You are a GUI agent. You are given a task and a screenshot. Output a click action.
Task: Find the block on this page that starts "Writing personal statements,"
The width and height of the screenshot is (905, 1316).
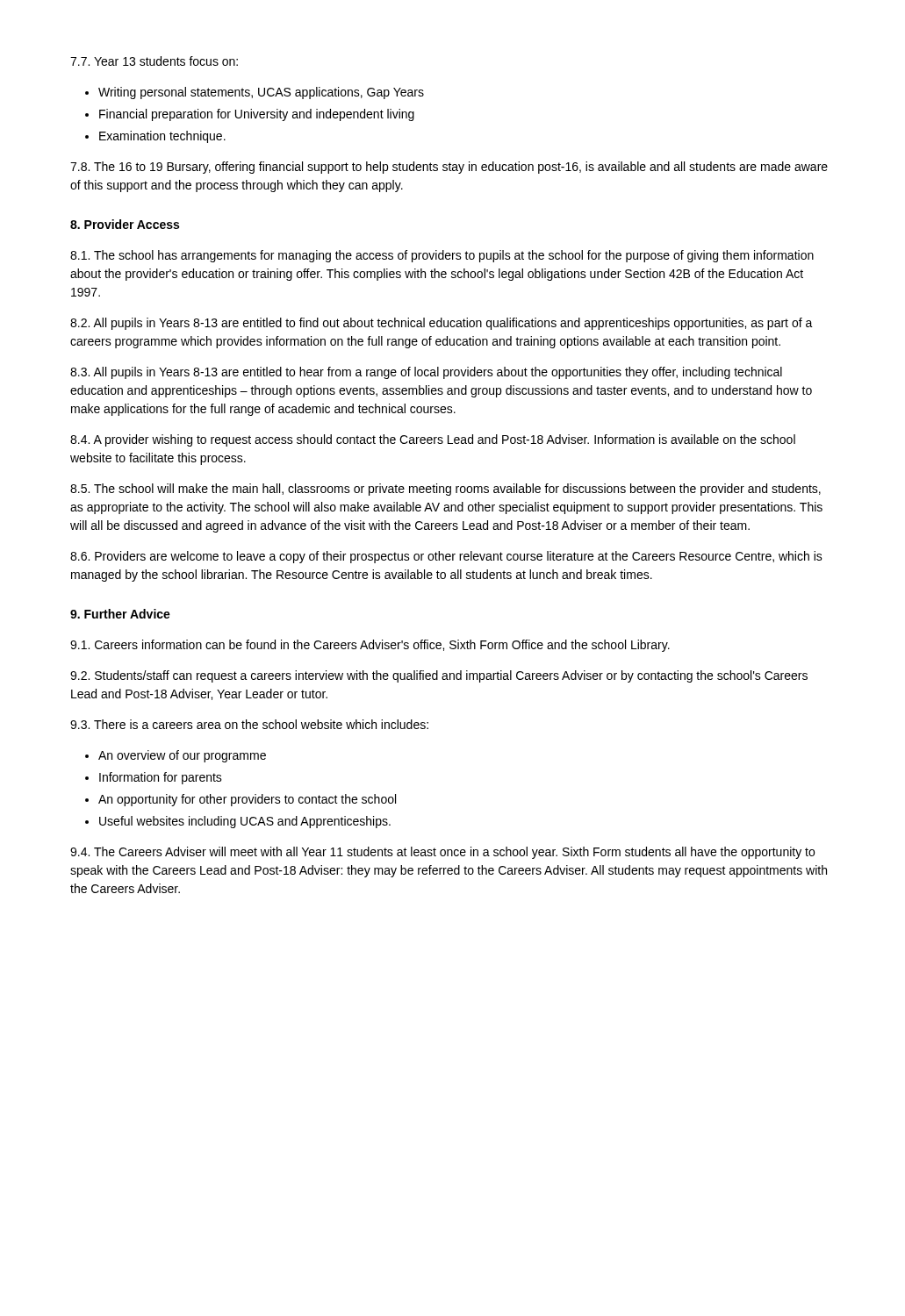[261, 92]
